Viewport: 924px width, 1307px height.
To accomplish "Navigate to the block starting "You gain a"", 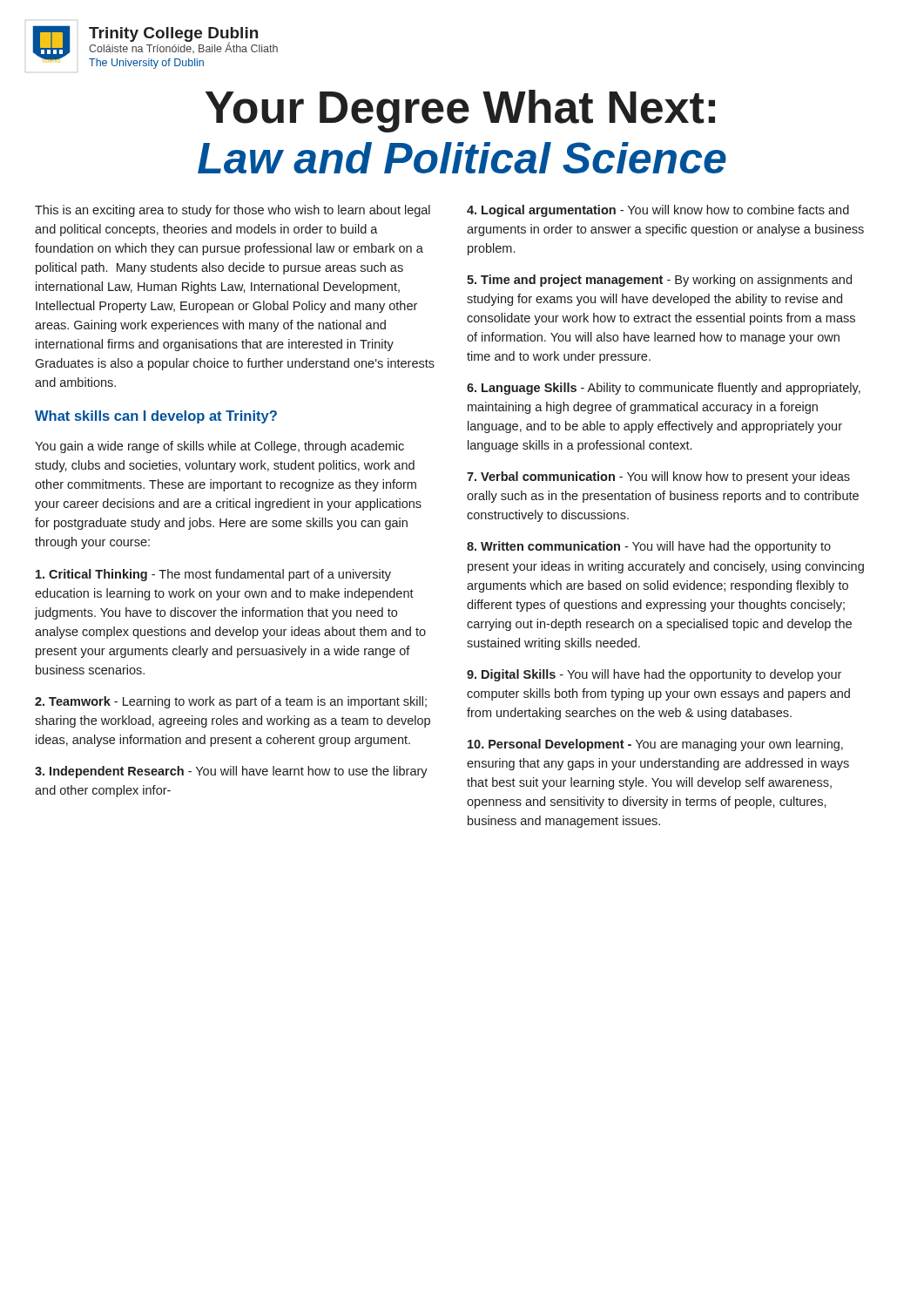I will (x=228, y=494).
